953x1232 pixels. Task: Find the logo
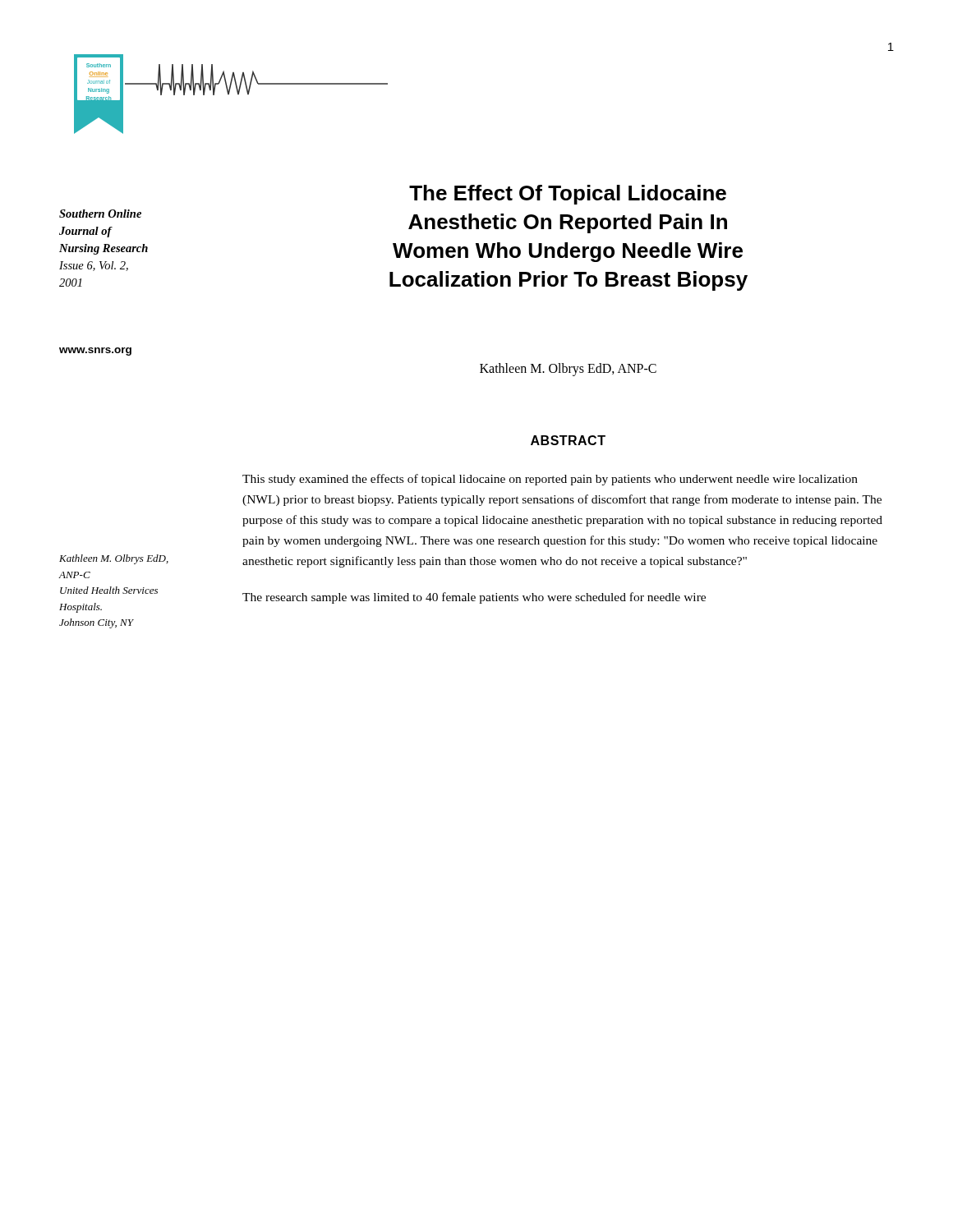tap(223, 99)
